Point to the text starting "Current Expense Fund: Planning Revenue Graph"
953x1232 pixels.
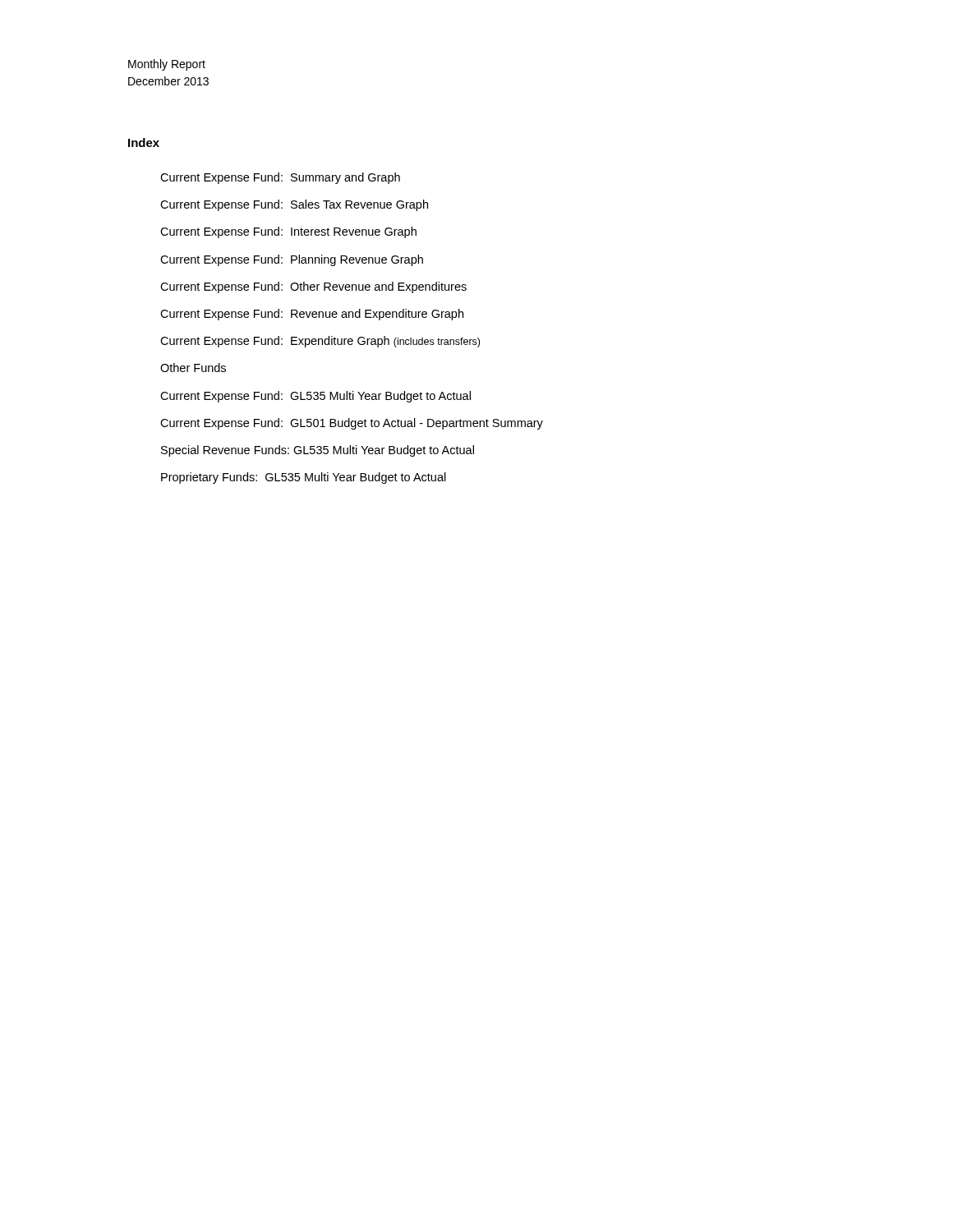tap(292, 259)
